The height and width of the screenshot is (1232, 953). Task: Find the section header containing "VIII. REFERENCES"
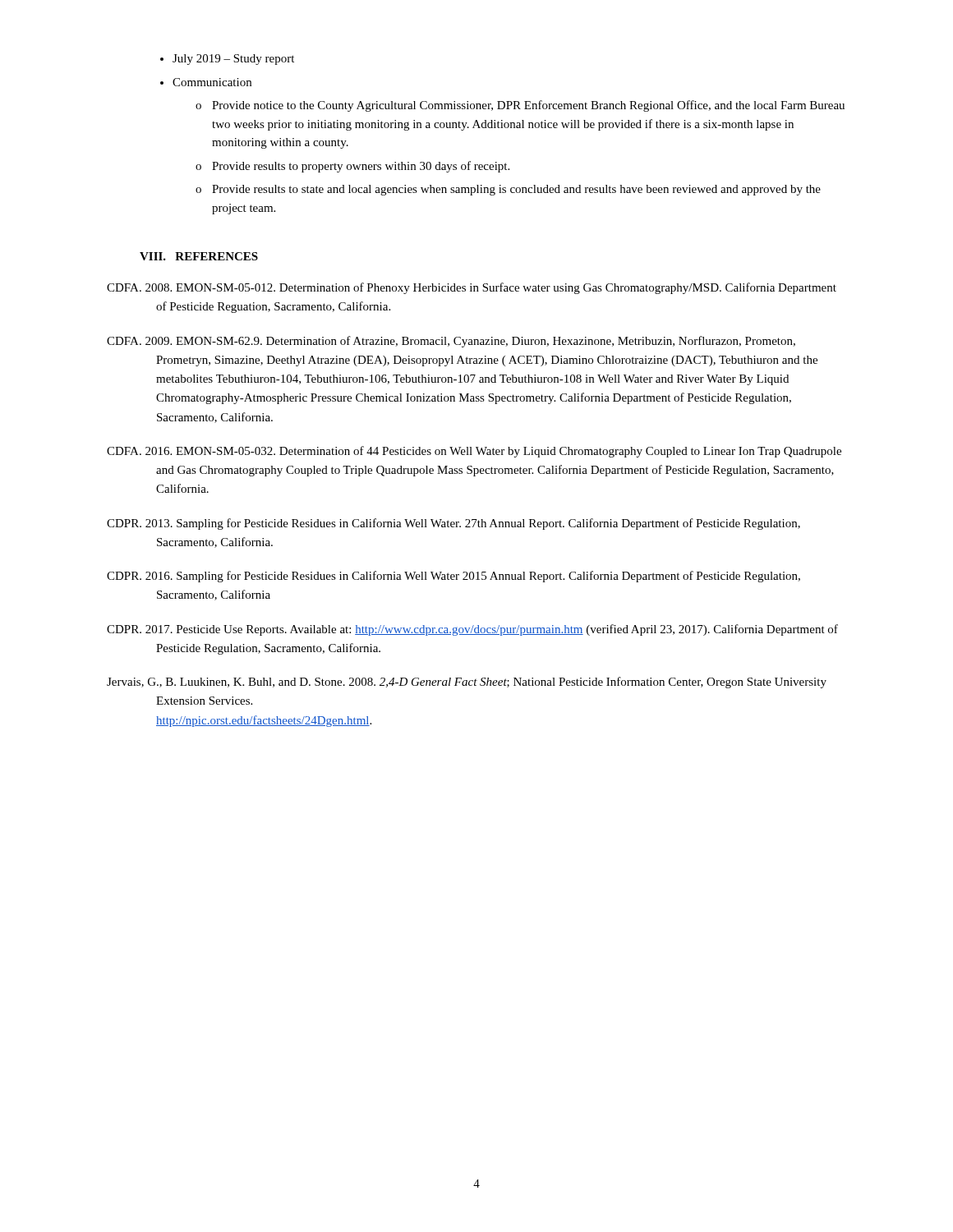(199, 256)
